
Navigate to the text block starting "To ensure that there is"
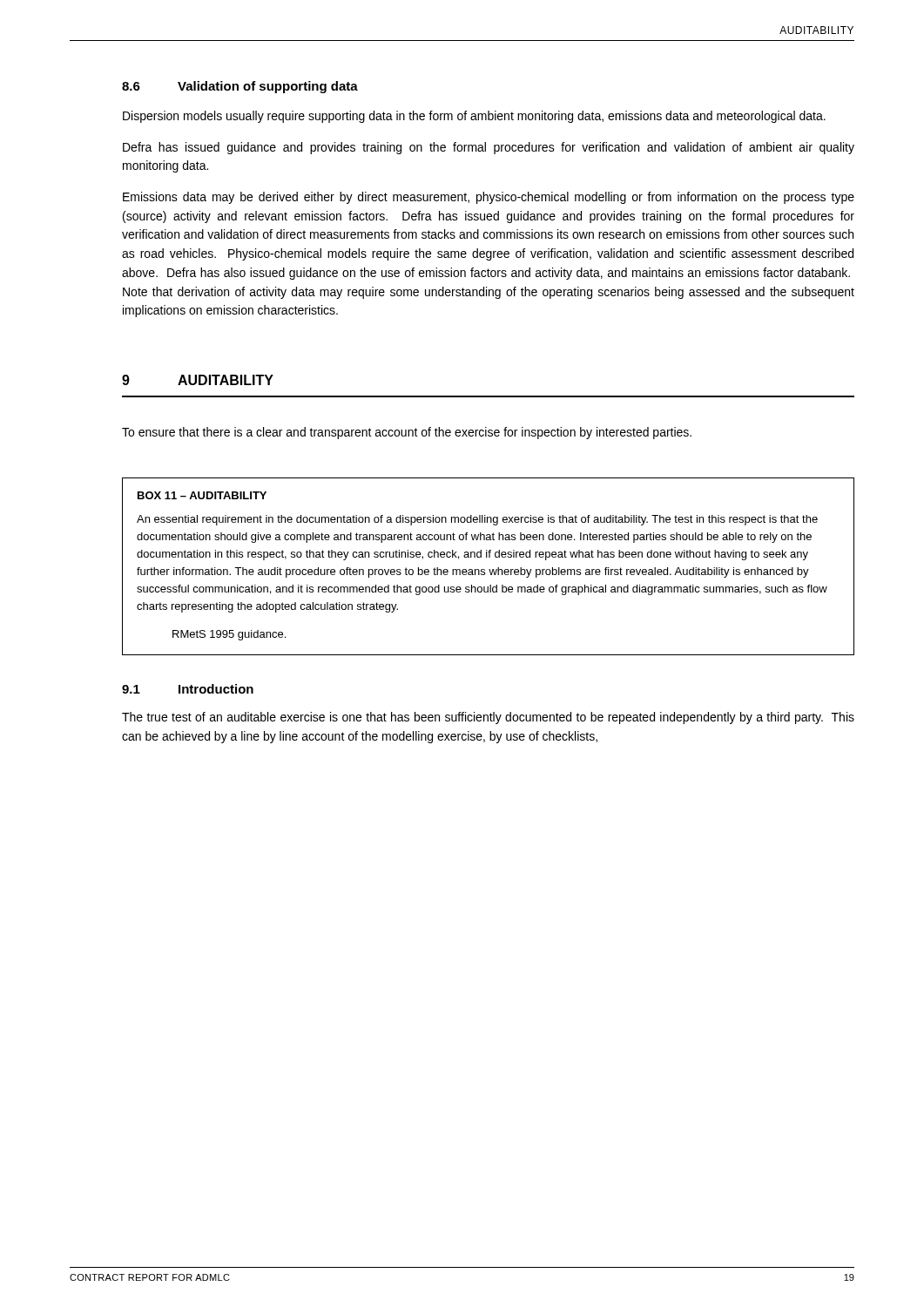tap(407, 432)
